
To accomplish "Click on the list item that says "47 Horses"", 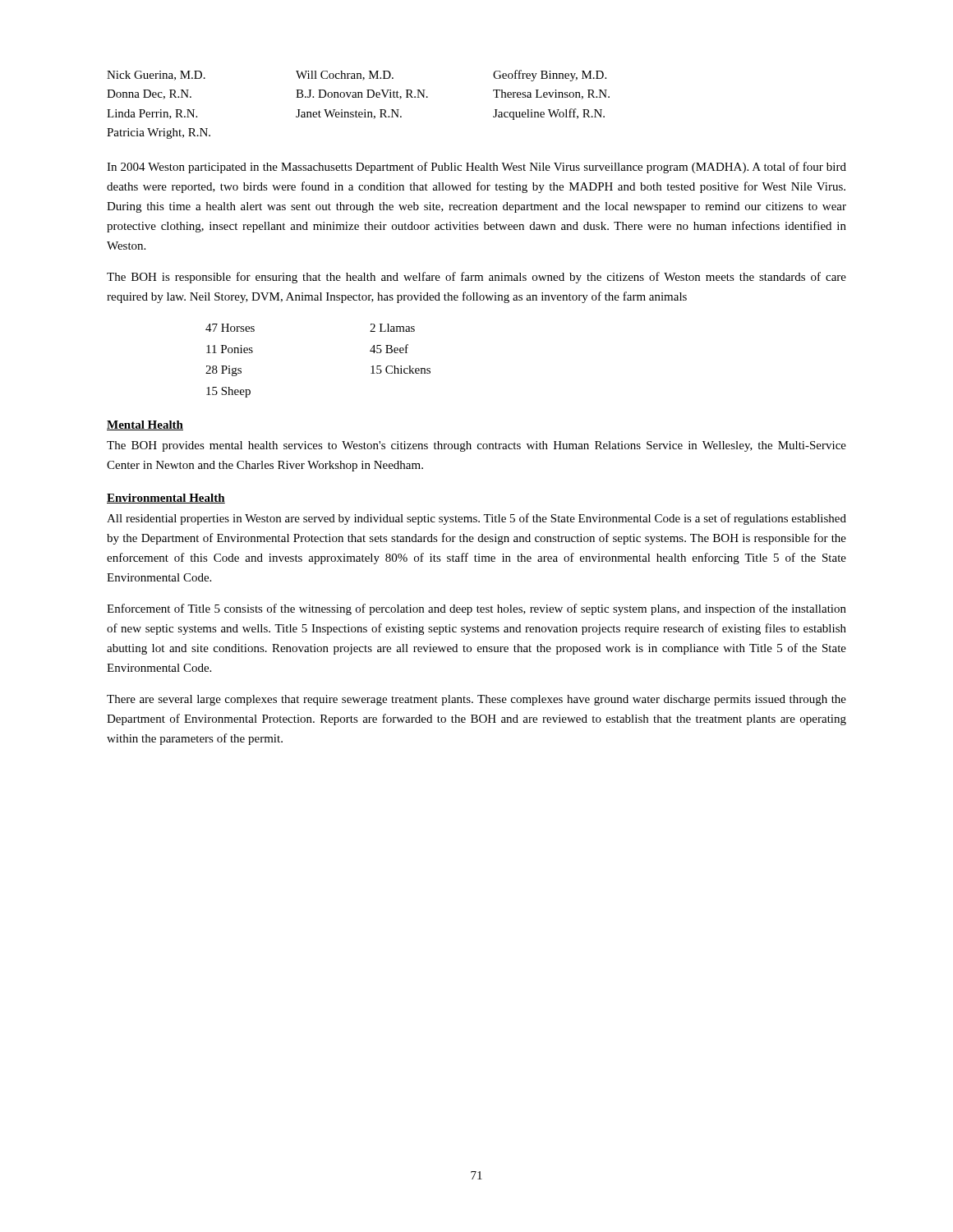I will (x=230, y=328).
